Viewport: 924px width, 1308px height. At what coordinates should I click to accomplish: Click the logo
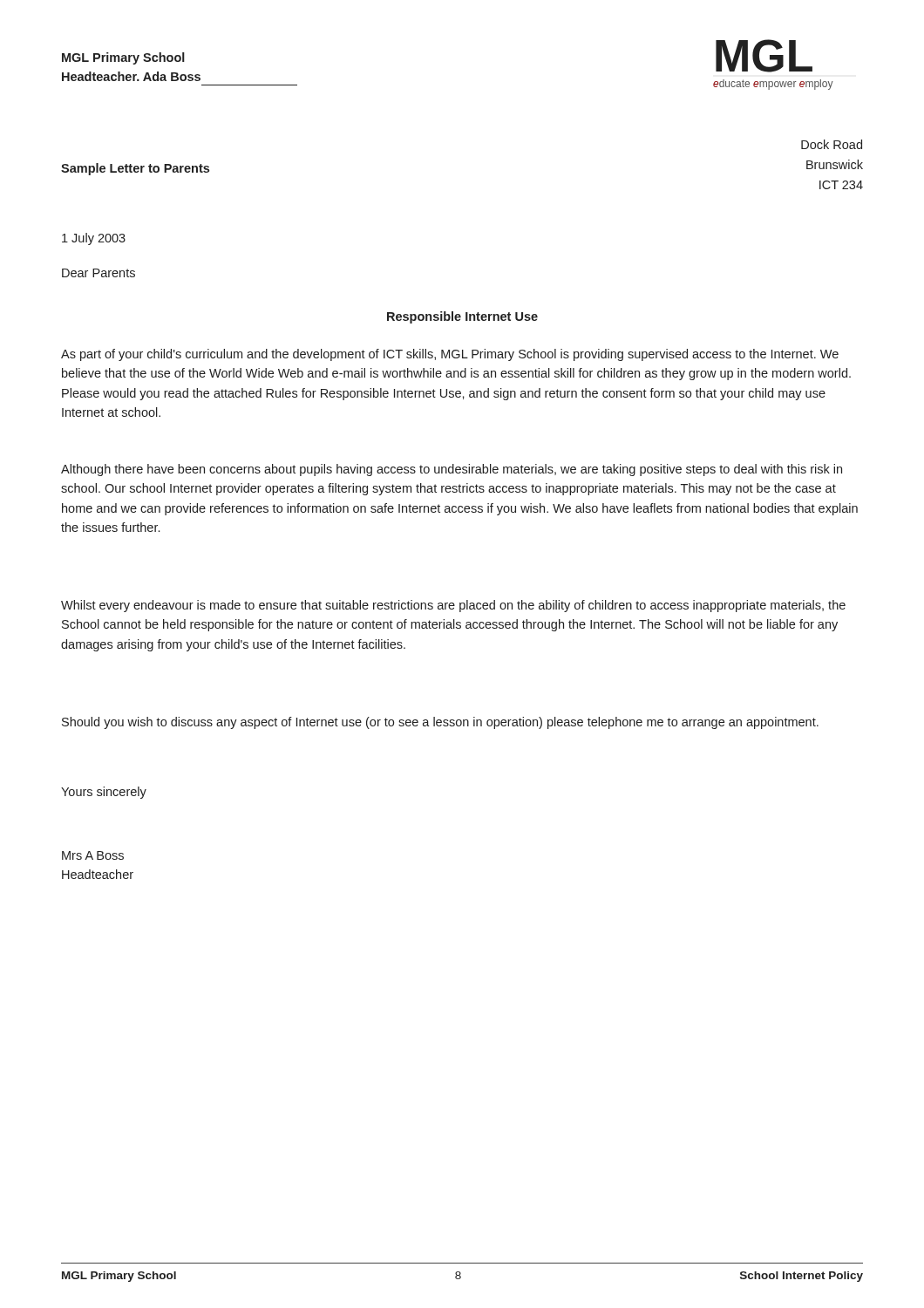785,62
